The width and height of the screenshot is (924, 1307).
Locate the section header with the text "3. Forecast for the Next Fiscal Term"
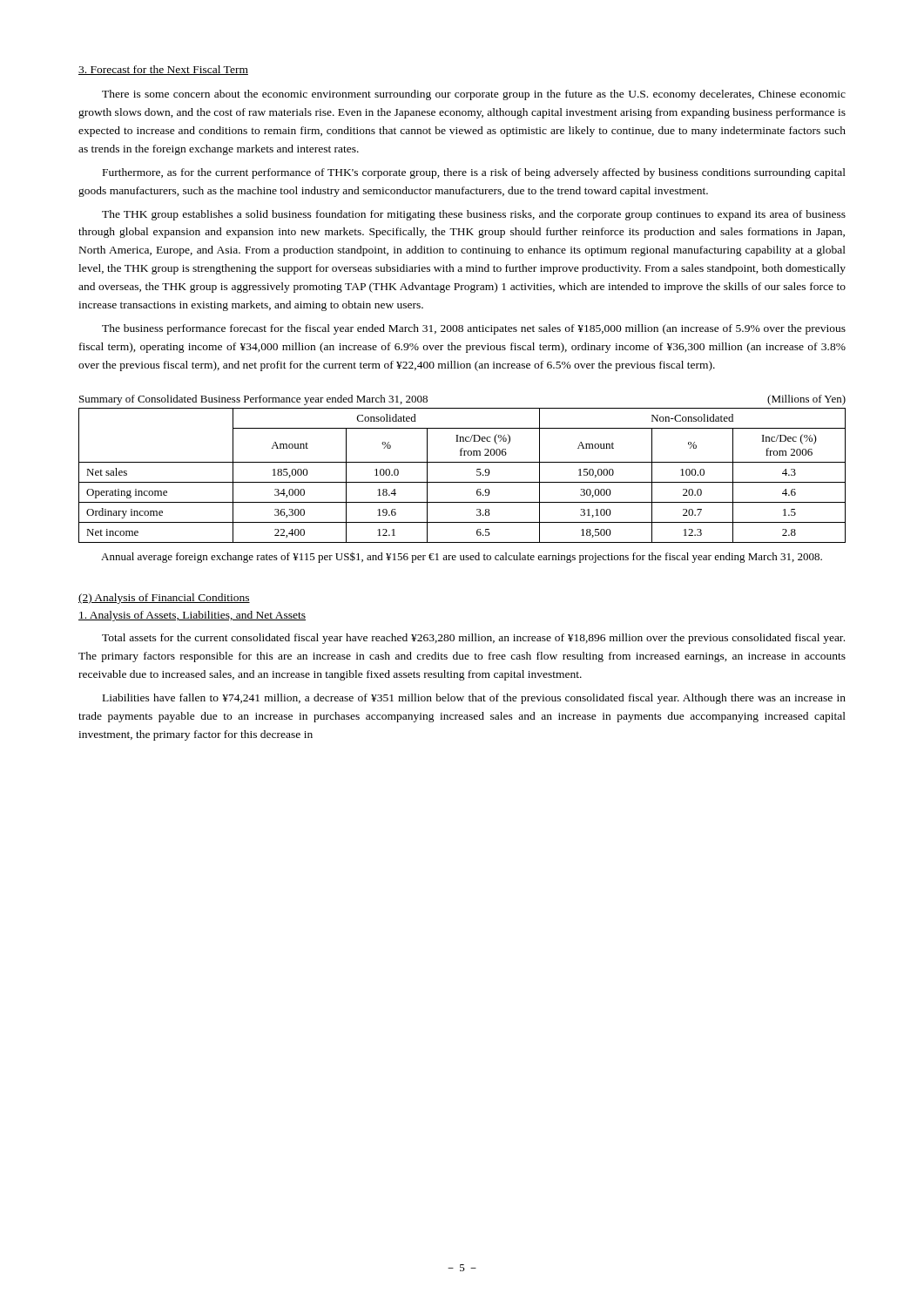[x=163, y=69]
